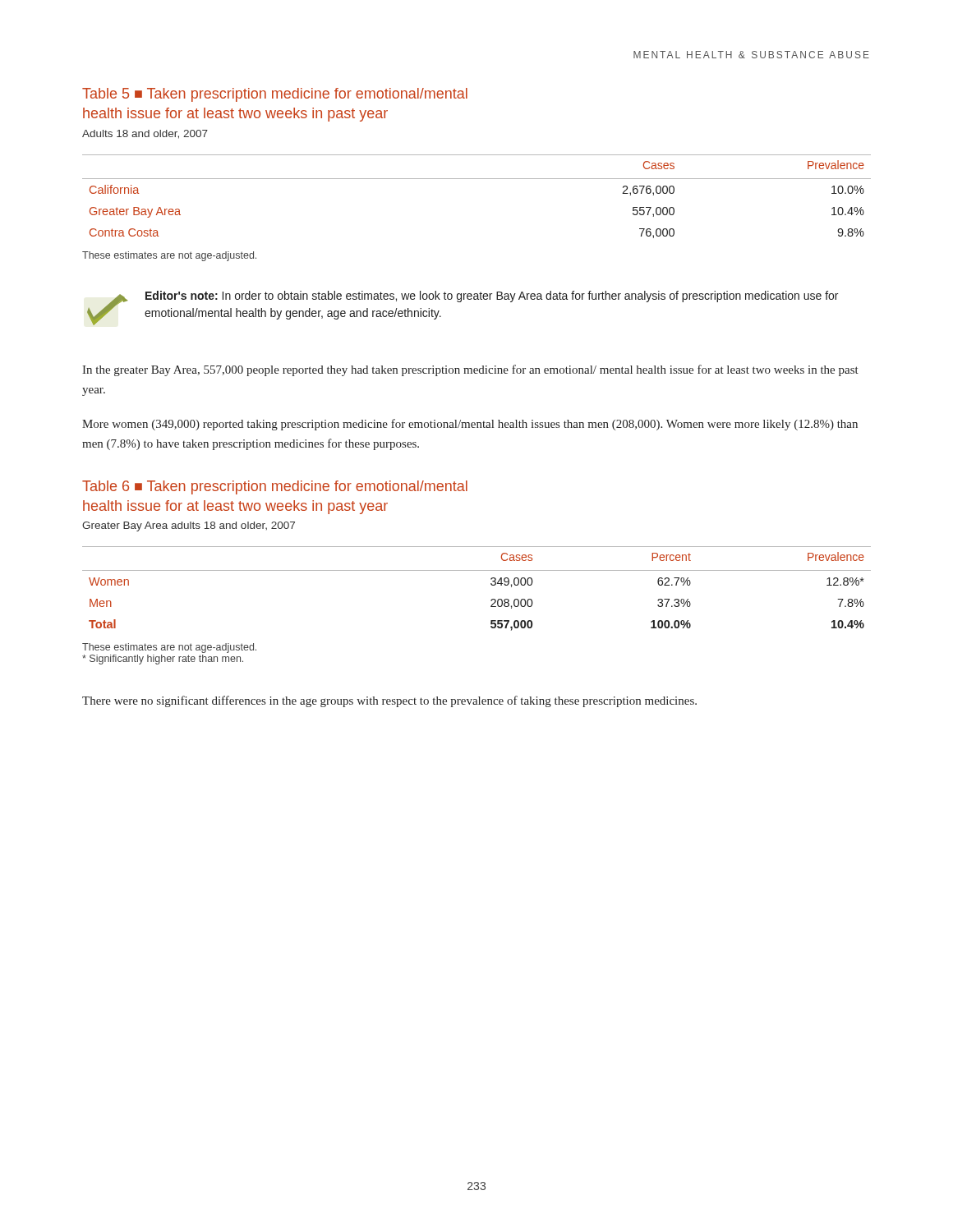
Task: Select the text block that reads "More women (349,000) reported taking prescription"
Action: [470, 433]
